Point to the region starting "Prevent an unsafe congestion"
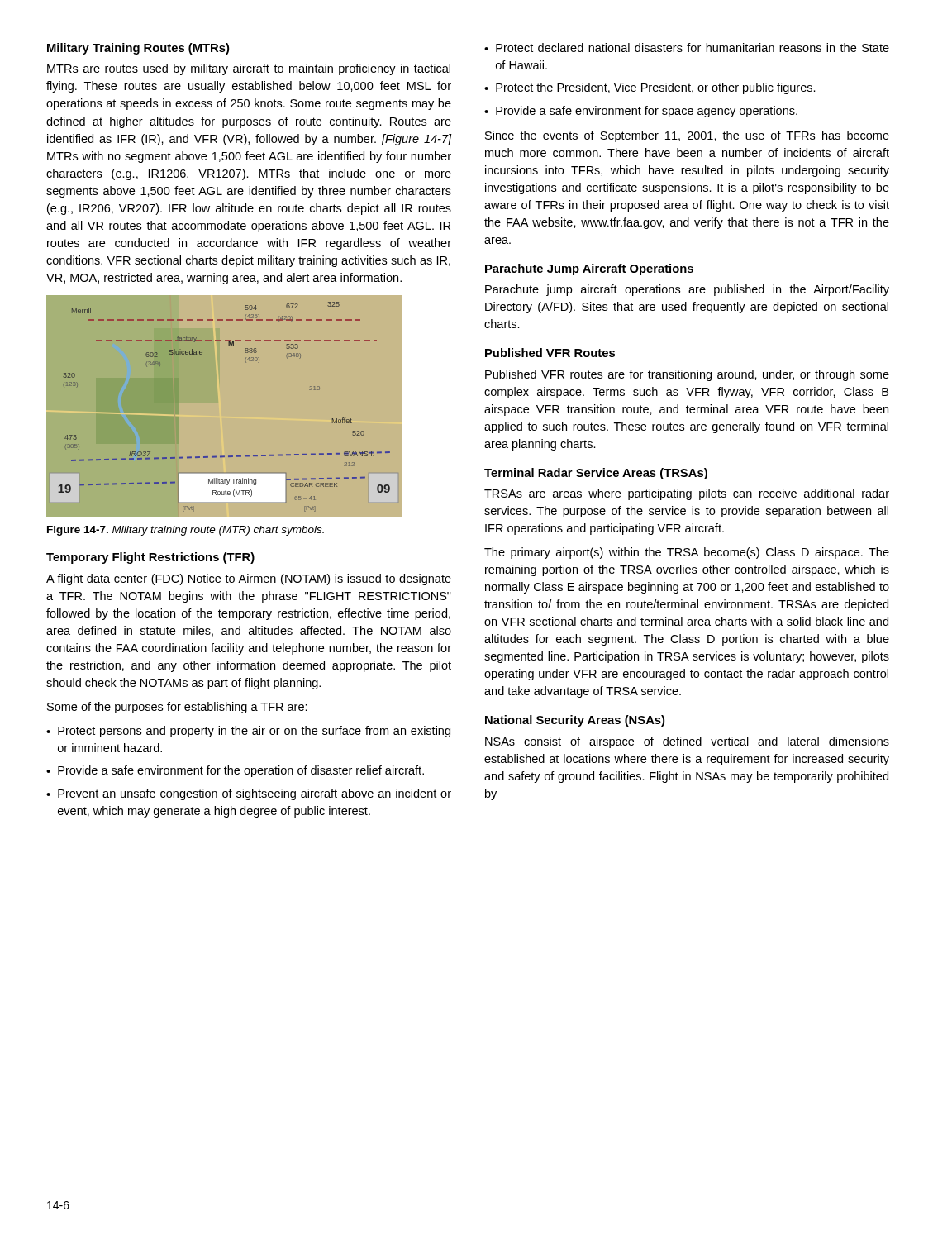This screenshot has height=1240, width=952. (x=249, y=802)
